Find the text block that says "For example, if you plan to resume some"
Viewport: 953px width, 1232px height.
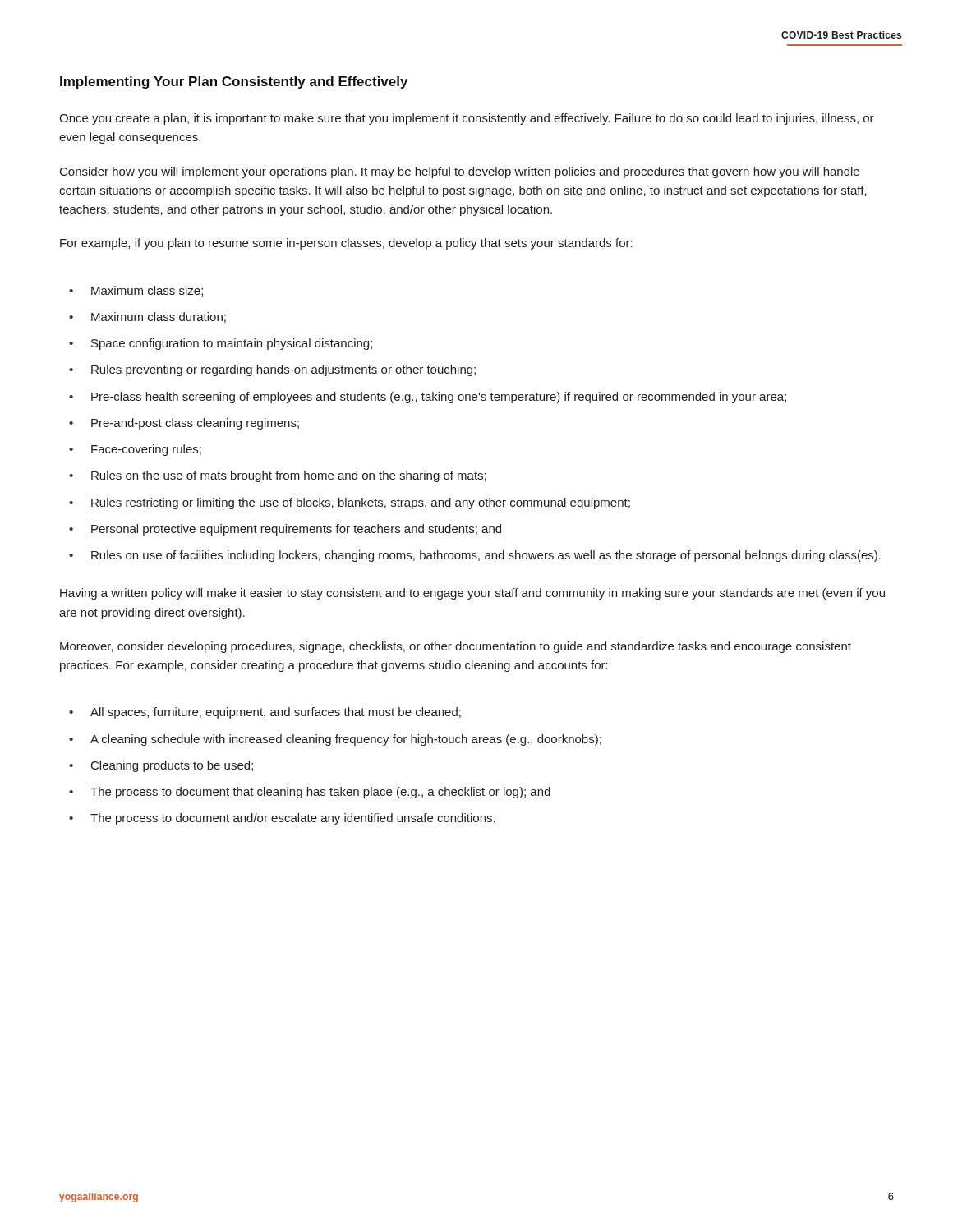[x=346, y=243]
